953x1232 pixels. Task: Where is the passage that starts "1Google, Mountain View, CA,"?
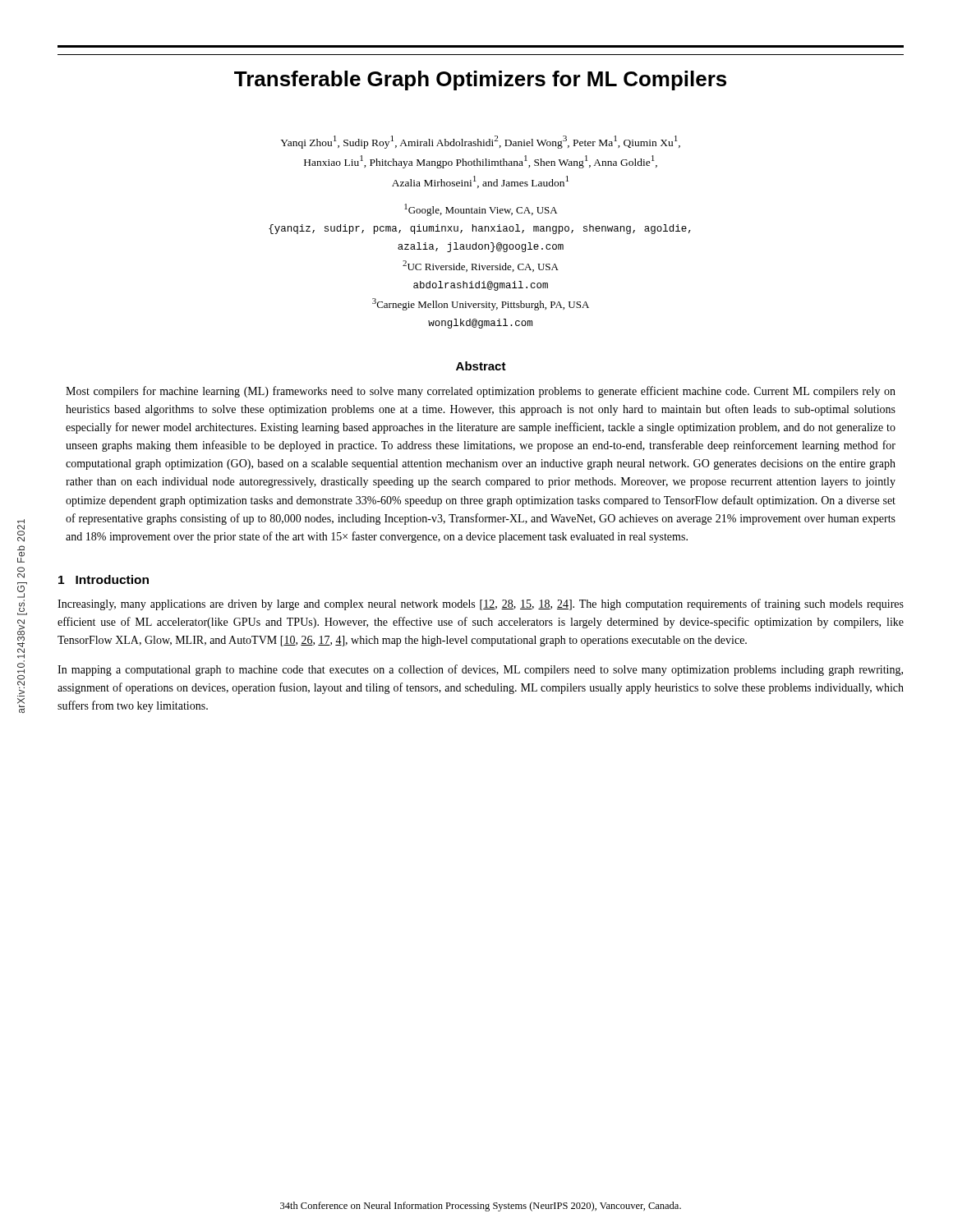(481, 265)
